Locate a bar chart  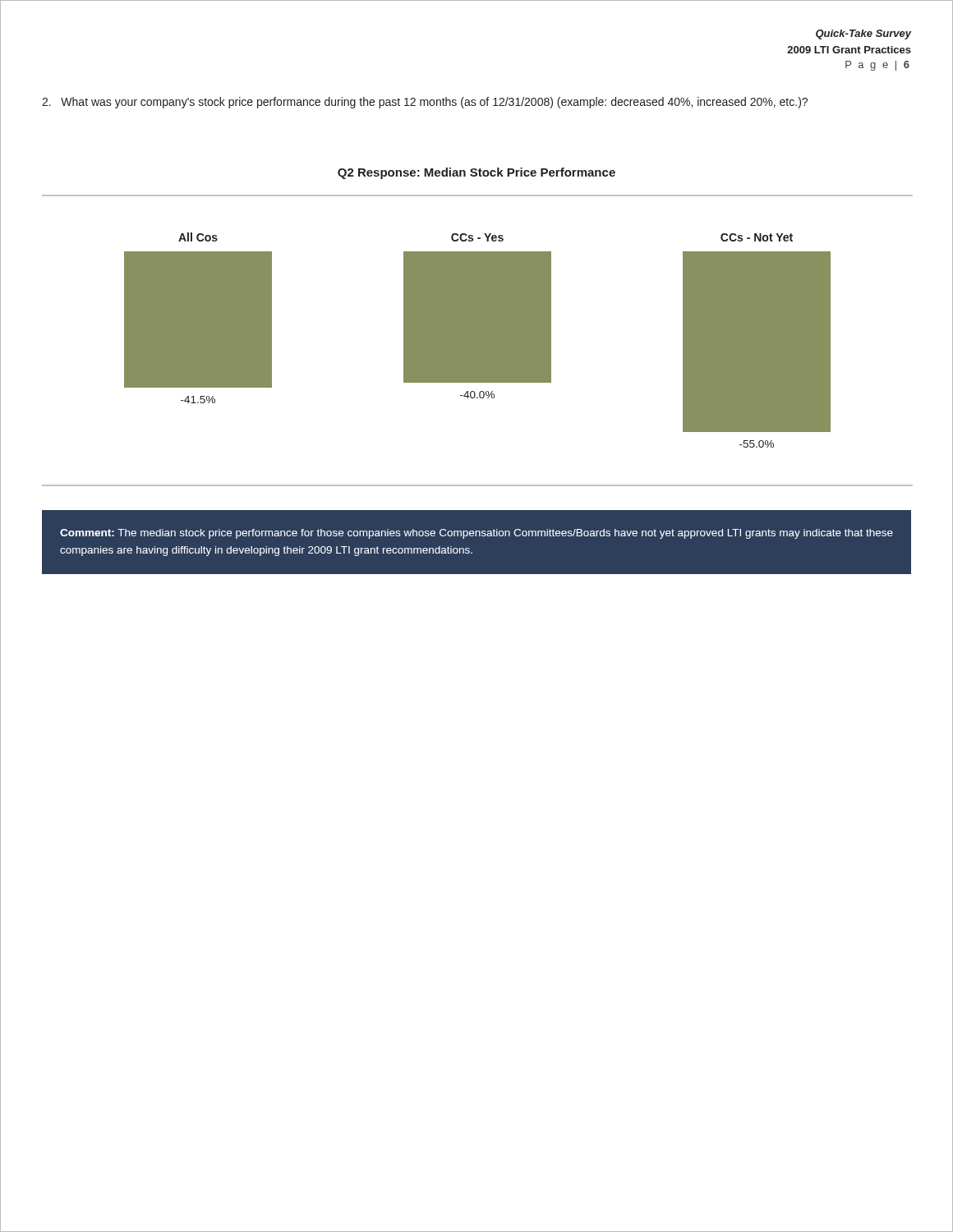pyautogui.click(x=476, y=342)
